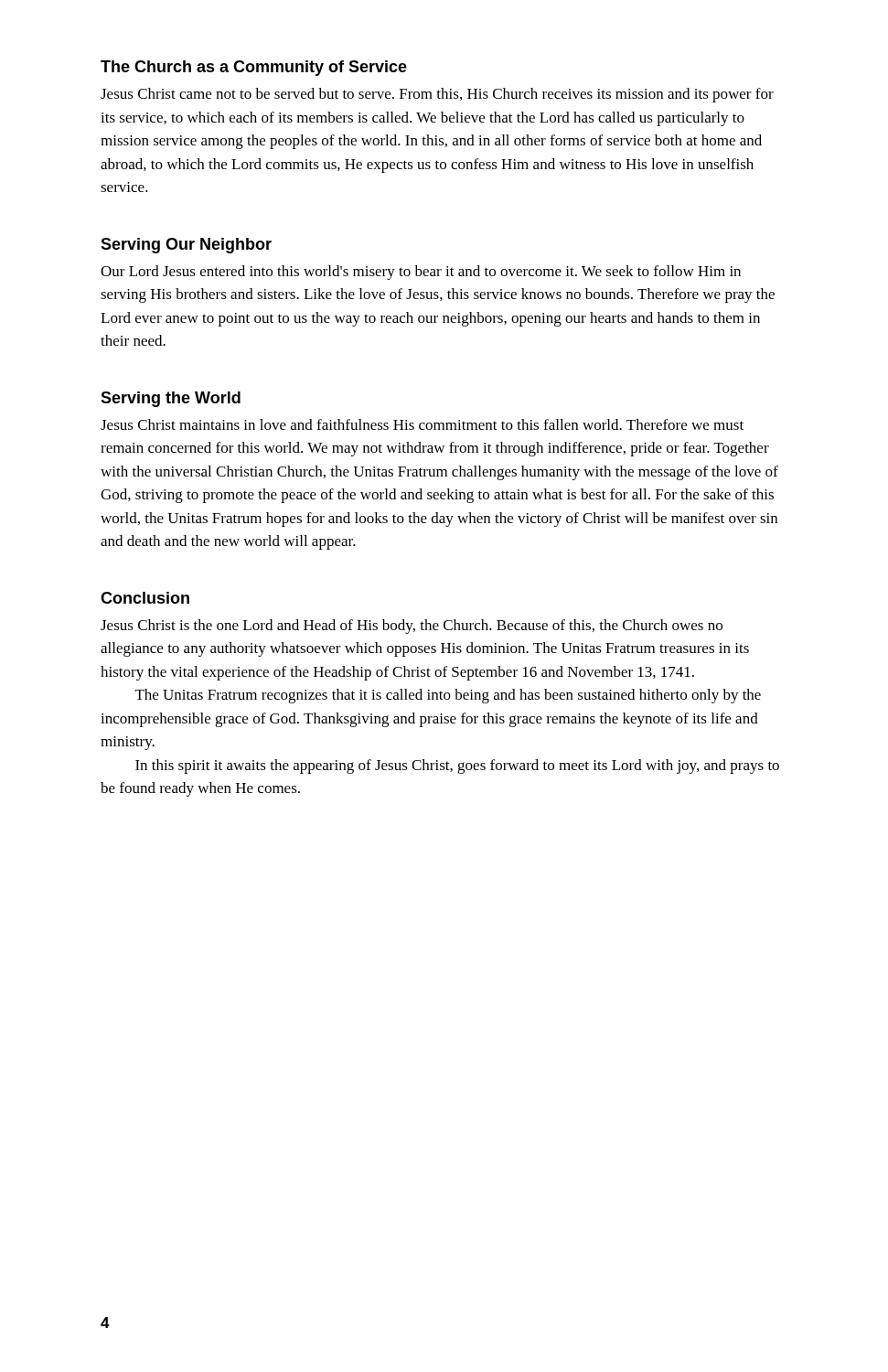Screen dimensions: 1372x888
Task: Select the text block containing "Jesus Christ came not to be served"
Action: click(x=444, y=141)
